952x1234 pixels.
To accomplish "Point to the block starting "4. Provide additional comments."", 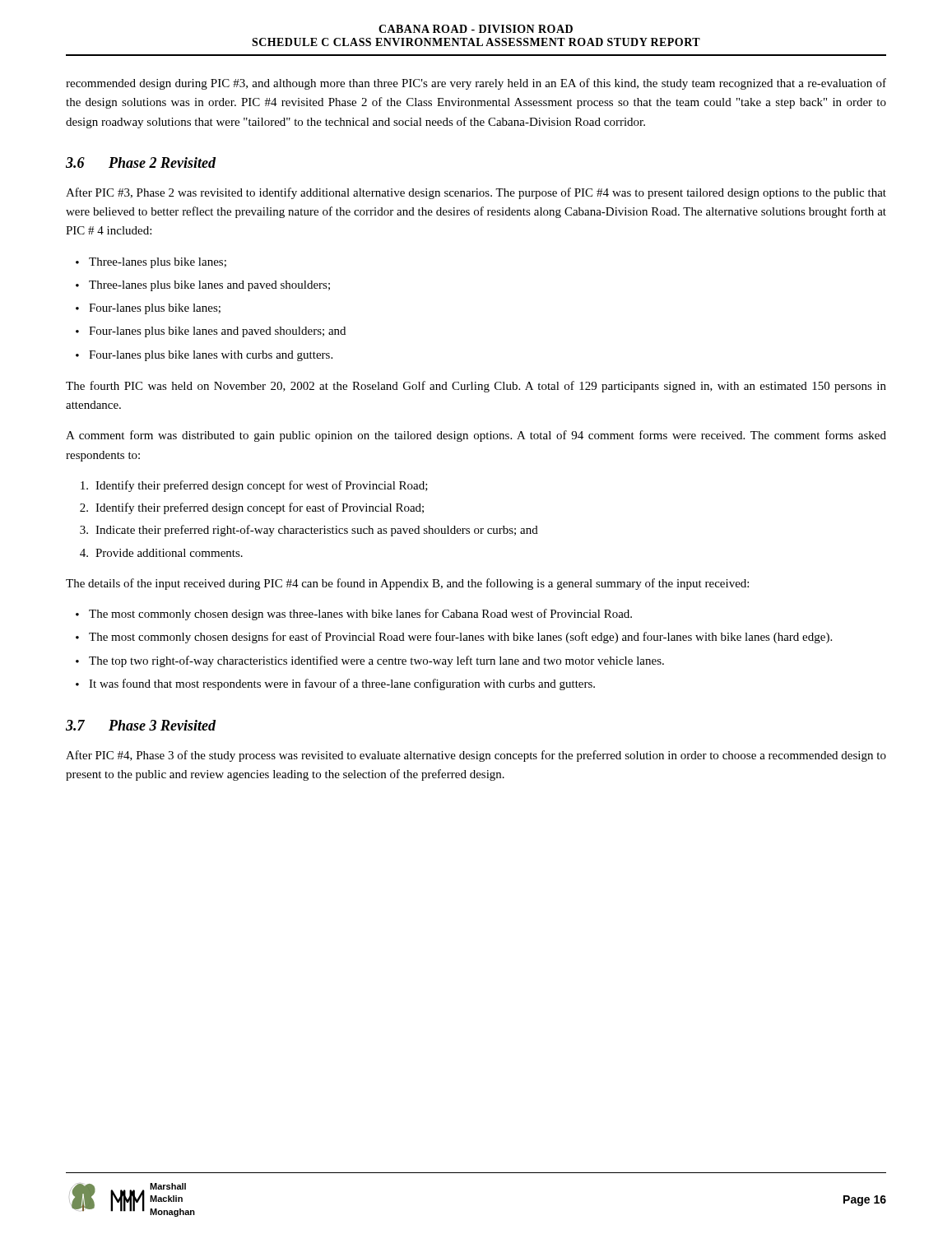I will click(x=161, y=553).
